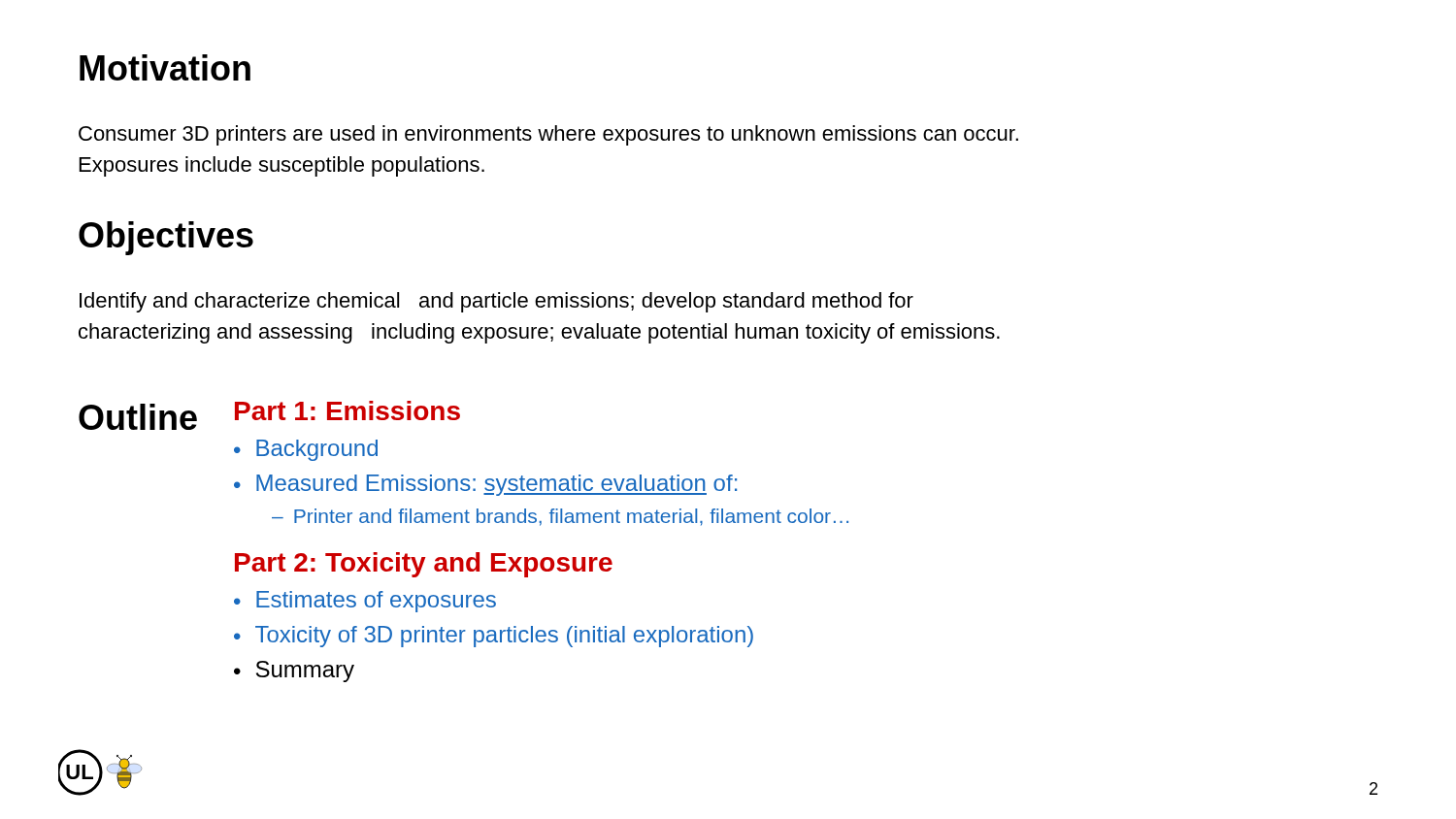Select the section header containing "Part 2: Toxicity and Exposure"
The width and height of the screenshot is (1456, 819).
[x=423, y=562]
